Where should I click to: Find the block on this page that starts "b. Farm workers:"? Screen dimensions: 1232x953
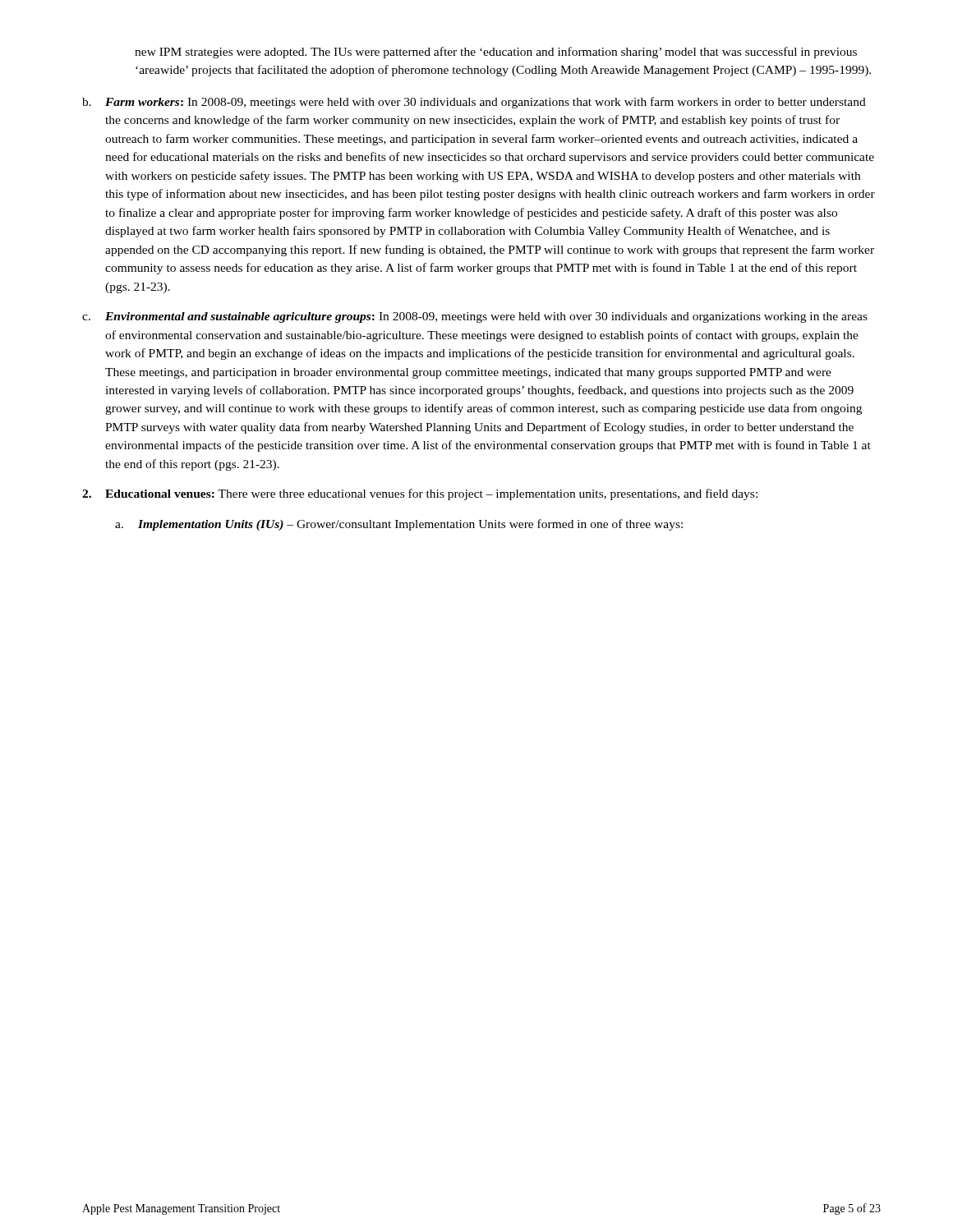click(481, 194)
